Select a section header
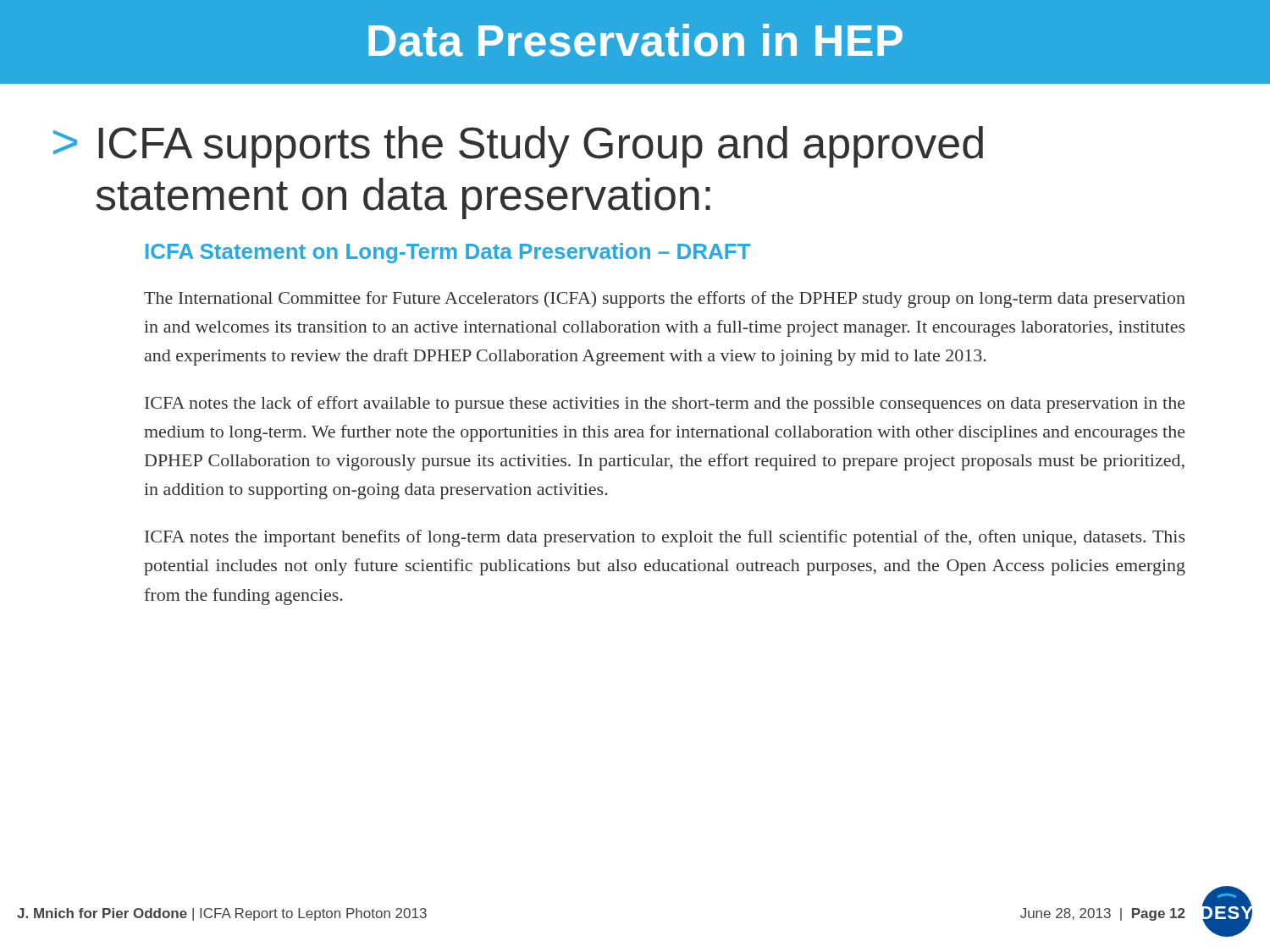This screenshot has width=1270, height=952. [x=447, y=251]
